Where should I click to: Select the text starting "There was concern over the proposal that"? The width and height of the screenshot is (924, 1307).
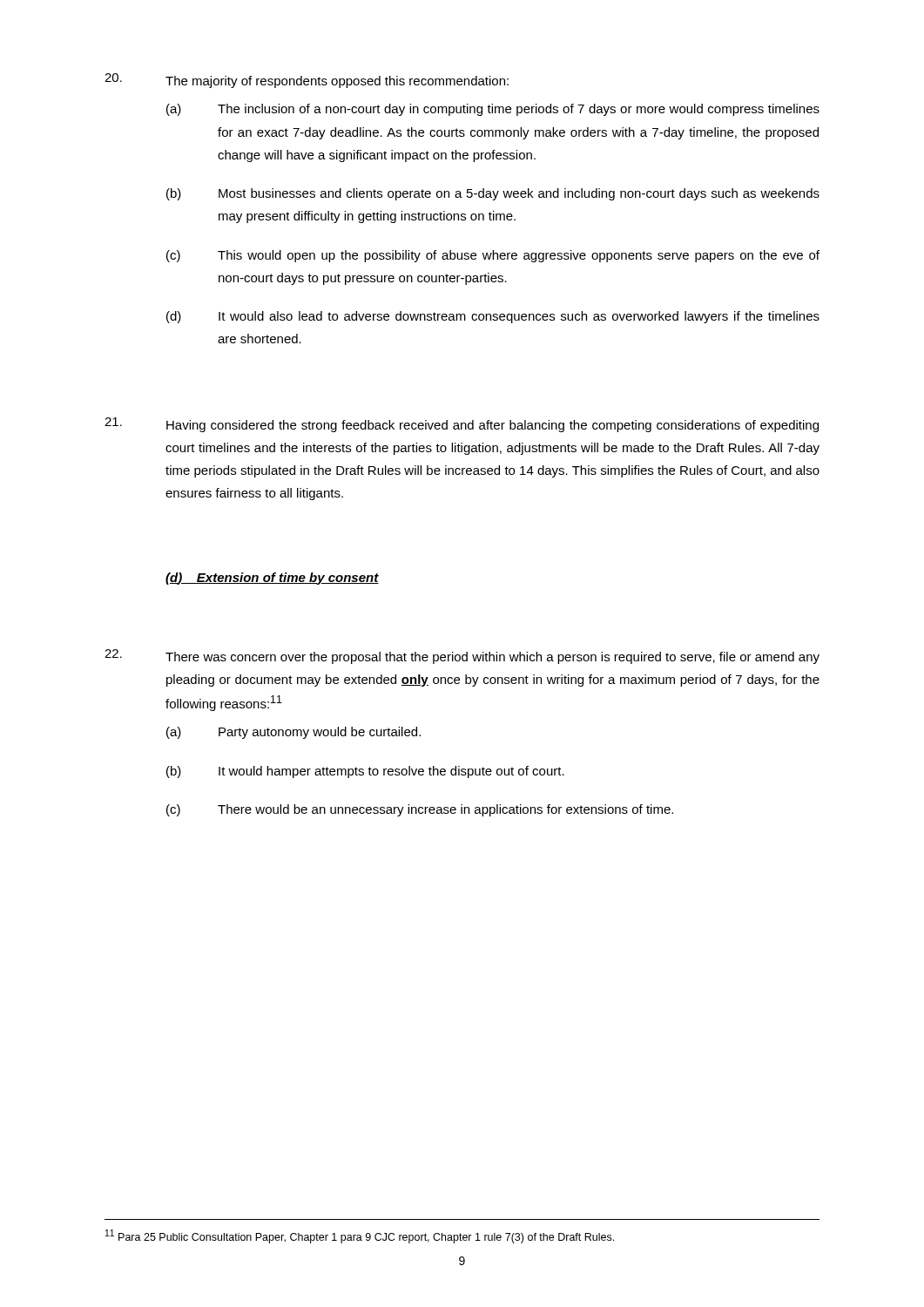click(x=462, y=657)
